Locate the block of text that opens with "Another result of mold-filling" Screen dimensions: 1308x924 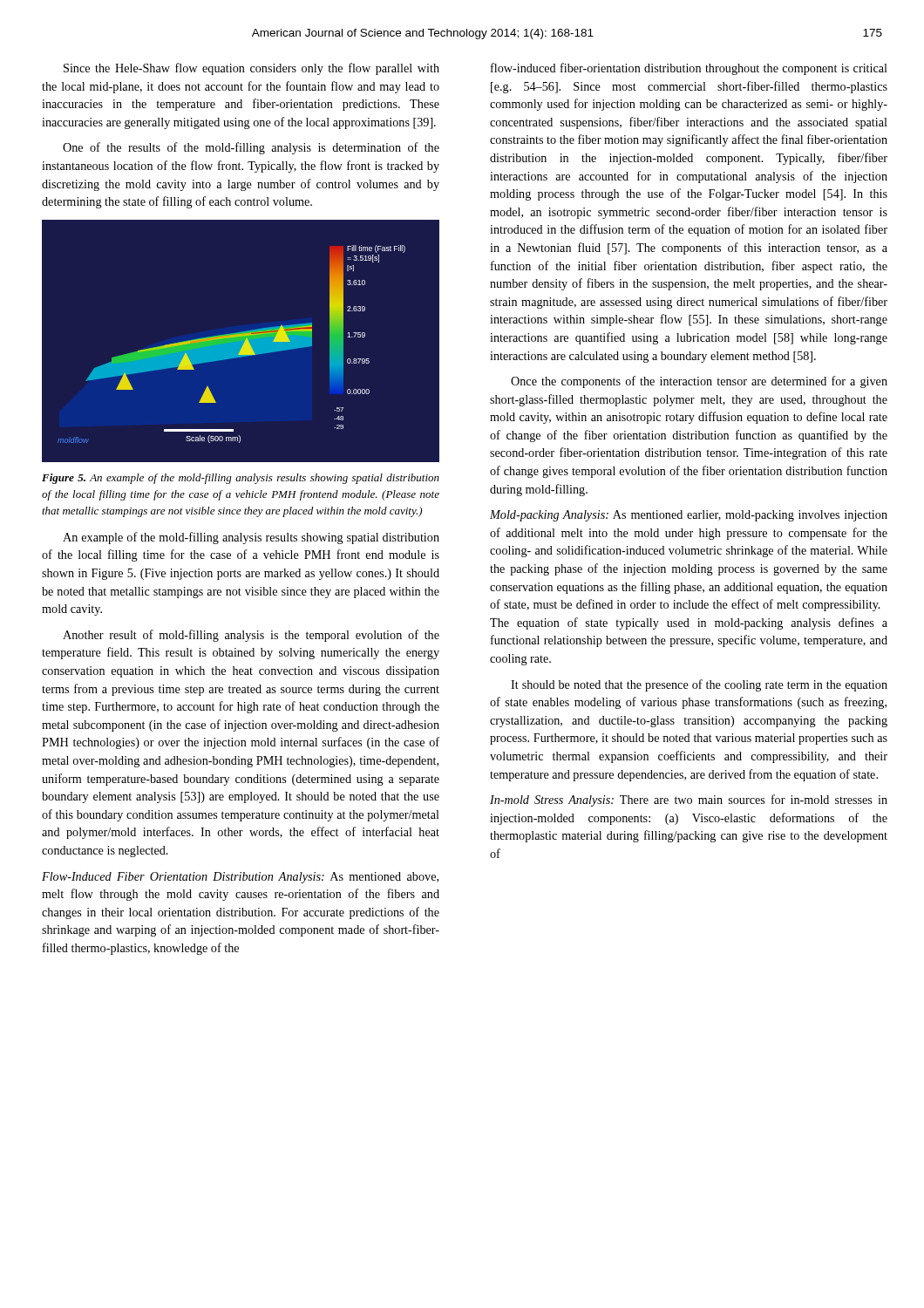point(241,743)
